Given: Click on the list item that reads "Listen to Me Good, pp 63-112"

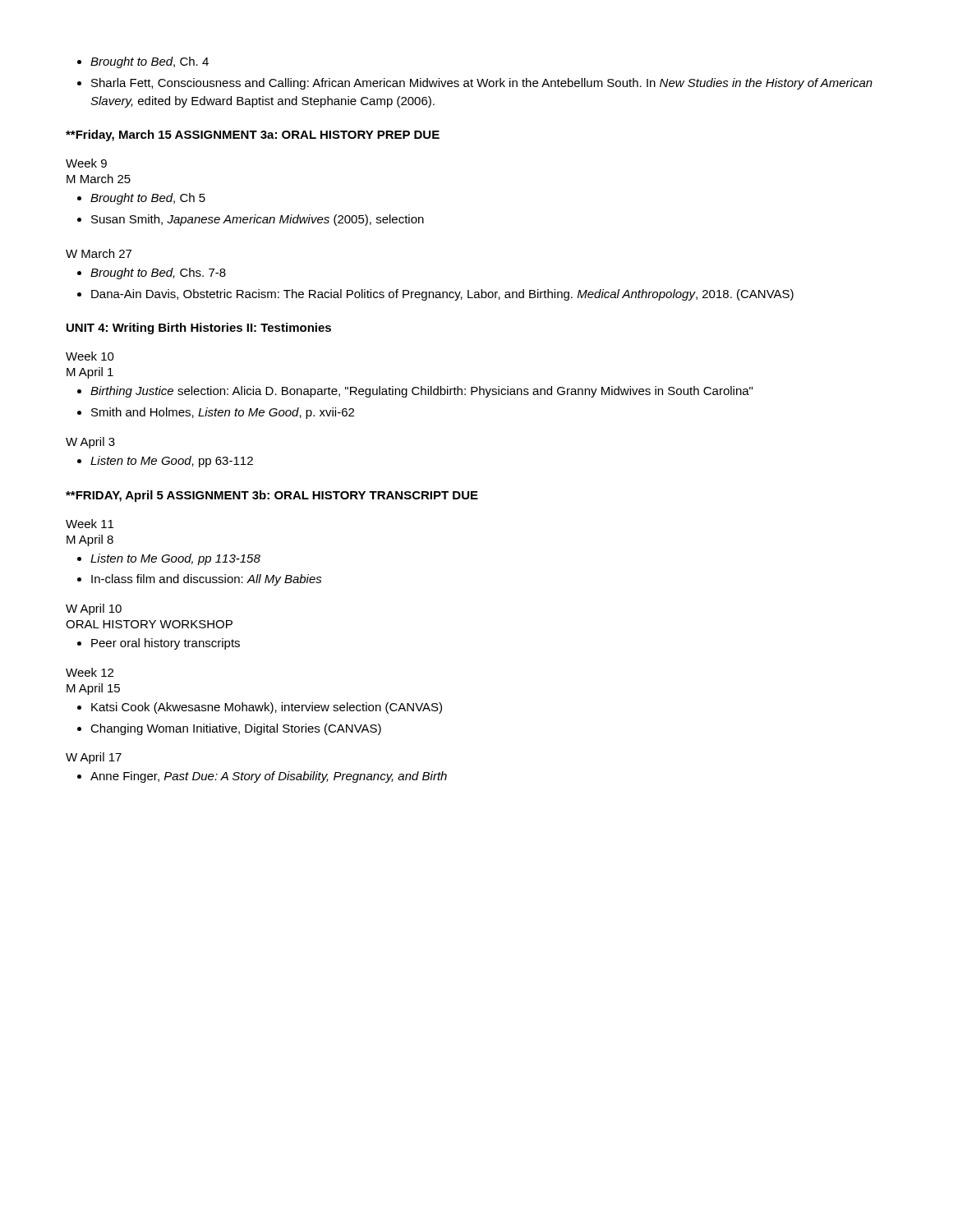Looking at the screenshot, I should [x=165, y=462].
